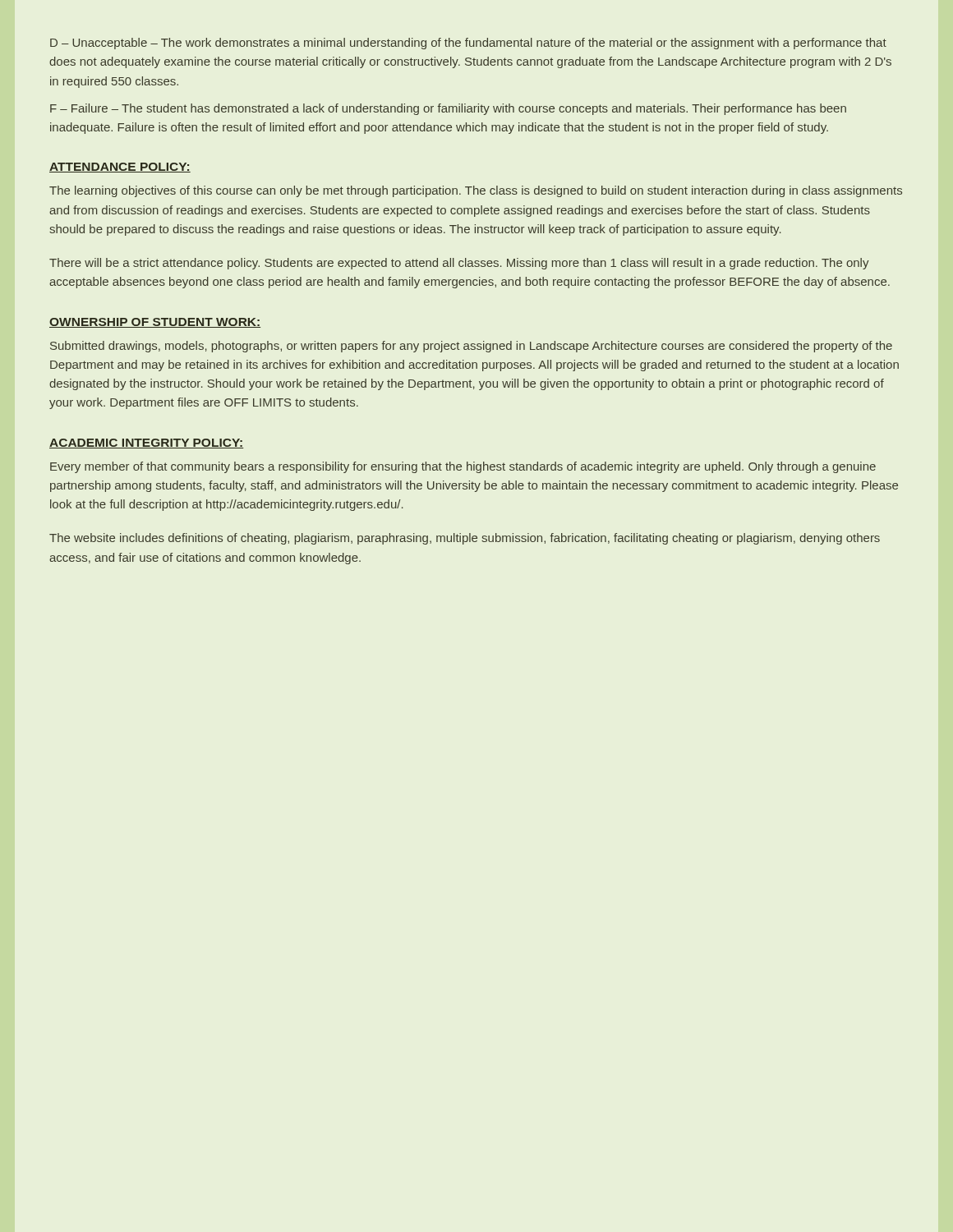Locate the section header that opens with "OWNERSHIP OF STUDENT"
Viewport: 953px width, 1232px height.
155,321
